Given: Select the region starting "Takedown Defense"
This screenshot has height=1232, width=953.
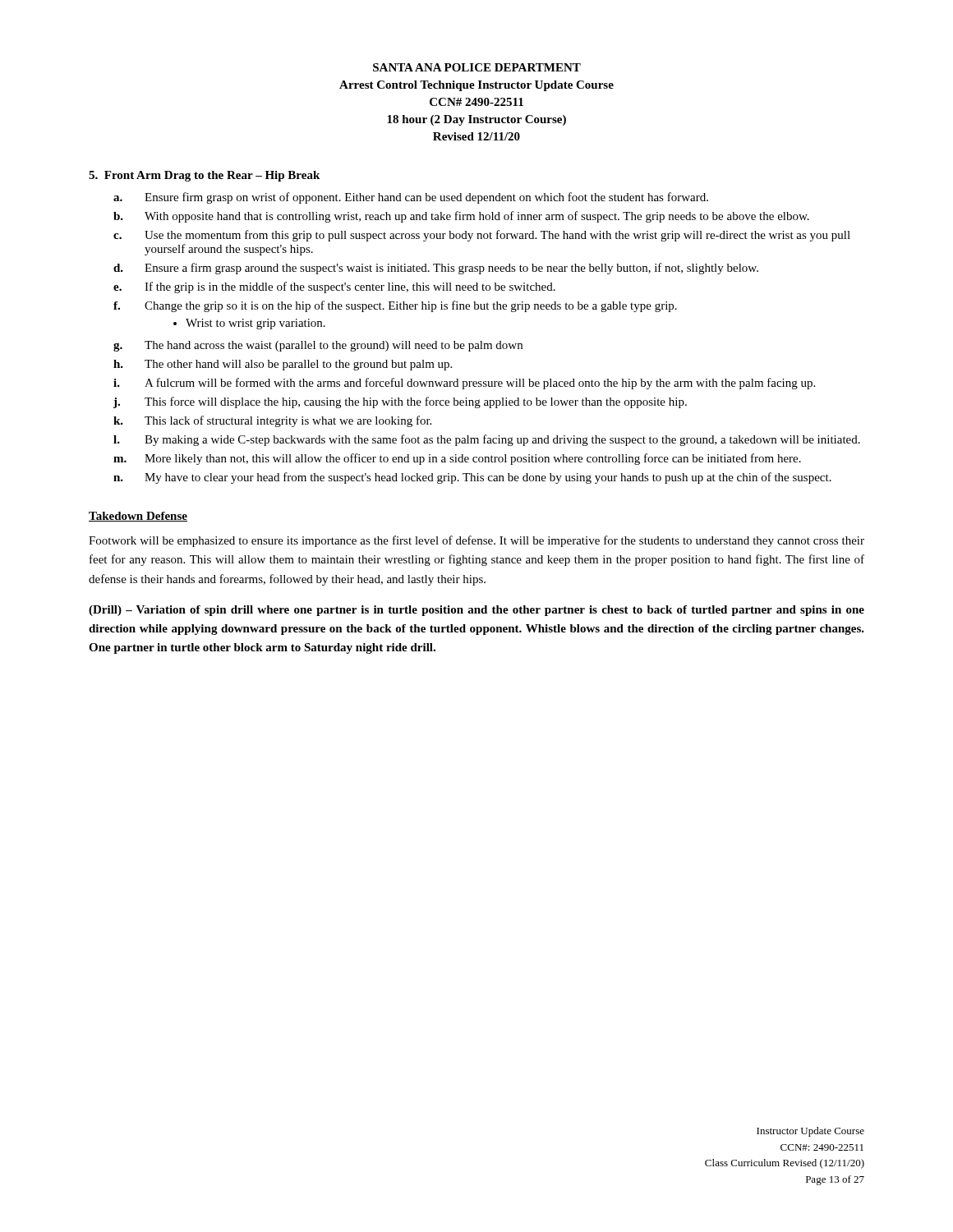Looking at the screenshot, I should (138, 516).
